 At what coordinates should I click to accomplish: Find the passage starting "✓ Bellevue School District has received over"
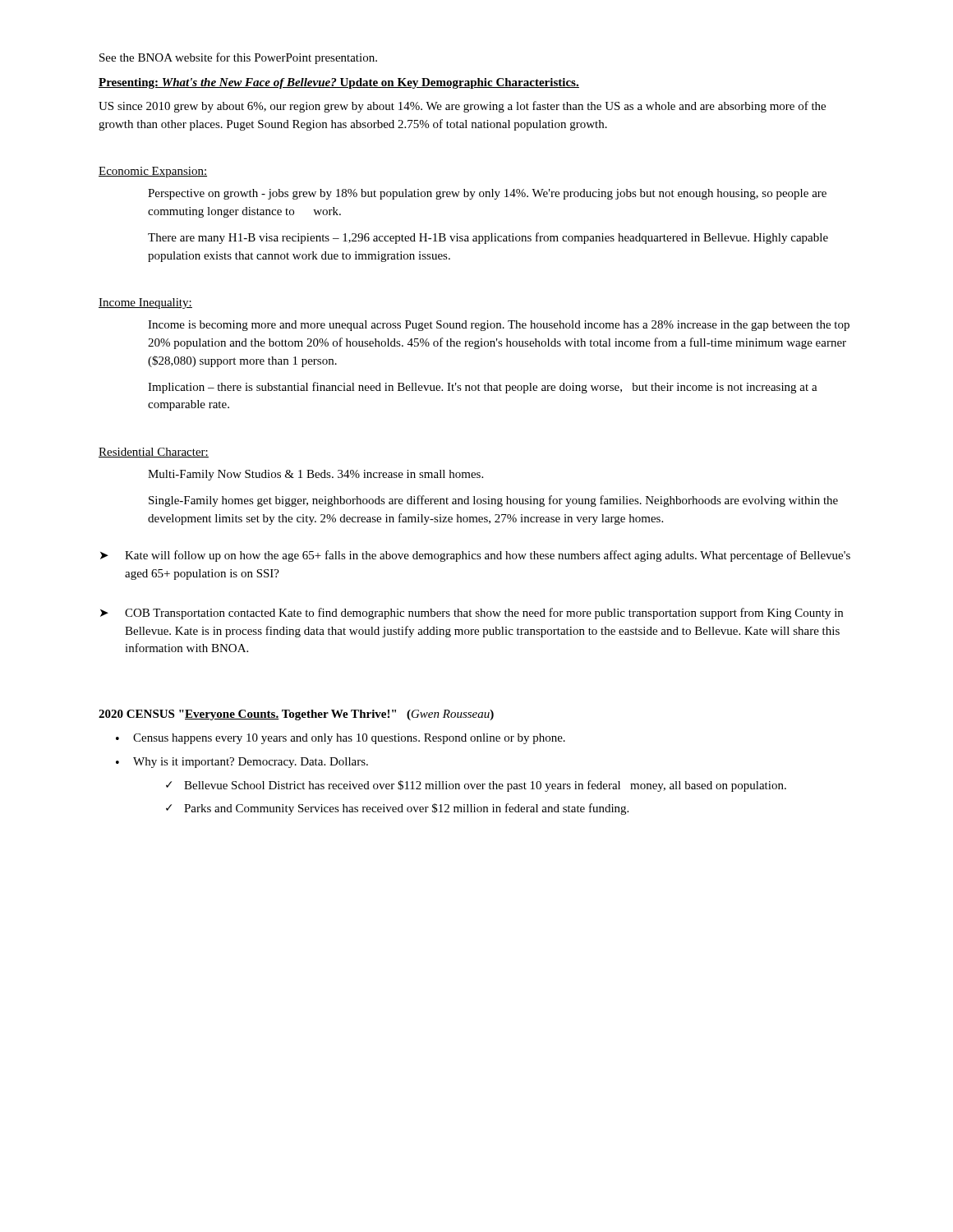click(x=509, y=786)
